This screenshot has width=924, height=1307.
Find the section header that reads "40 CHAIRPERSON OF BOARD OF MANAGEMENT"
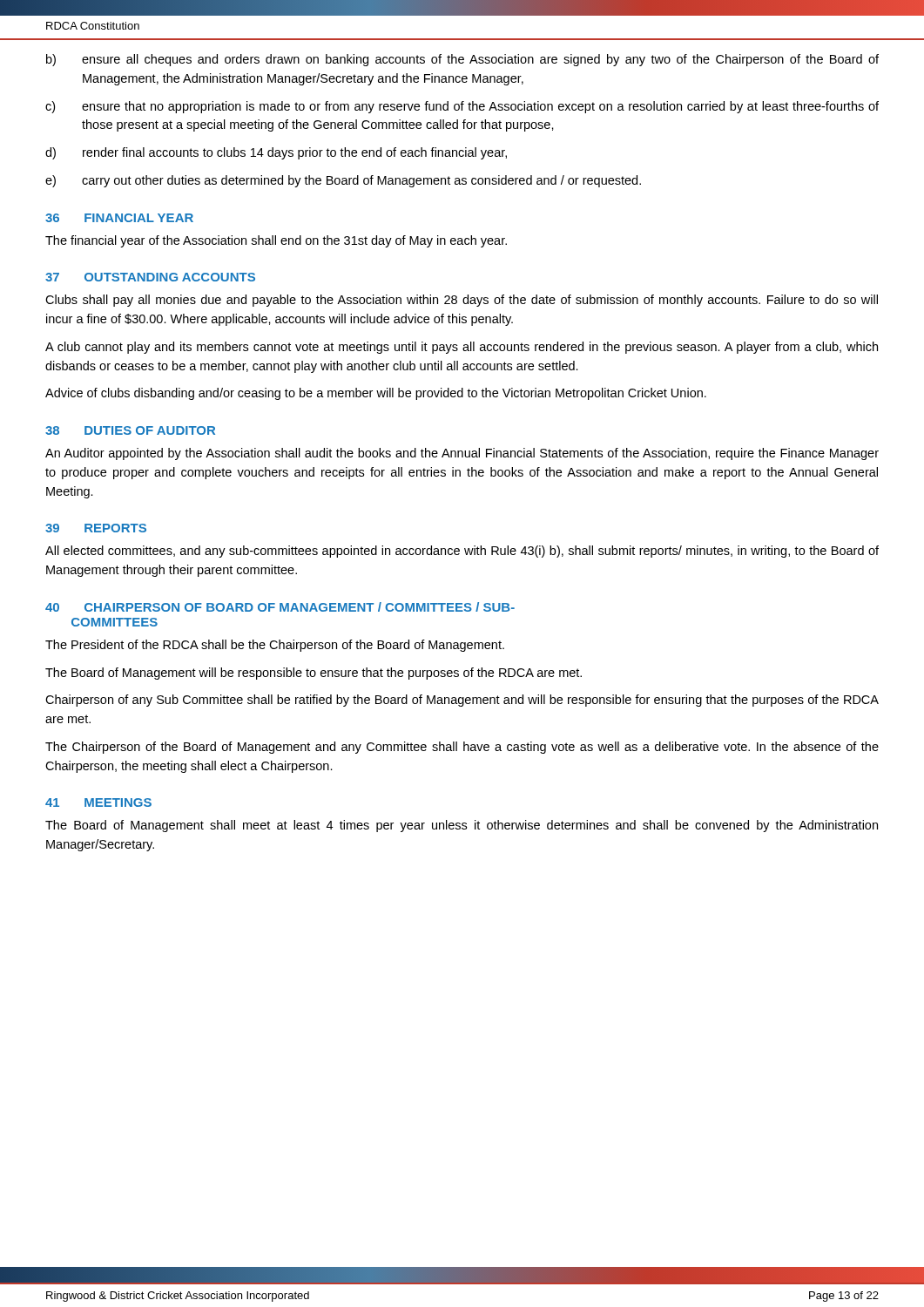point(280,614)
